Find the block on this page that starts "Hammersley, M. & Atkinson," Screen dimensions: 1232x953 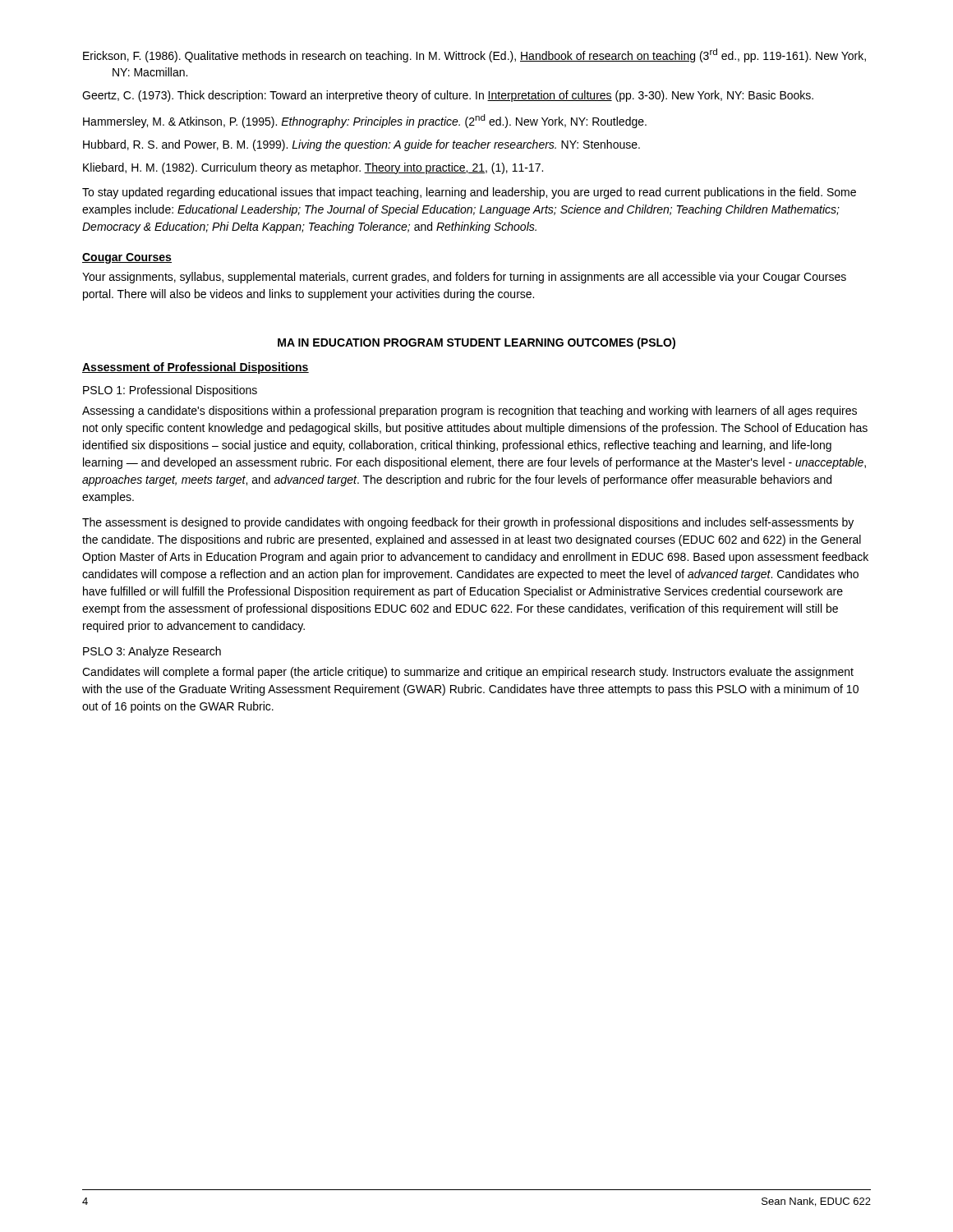pyautogui.click(x=365, y=119)
